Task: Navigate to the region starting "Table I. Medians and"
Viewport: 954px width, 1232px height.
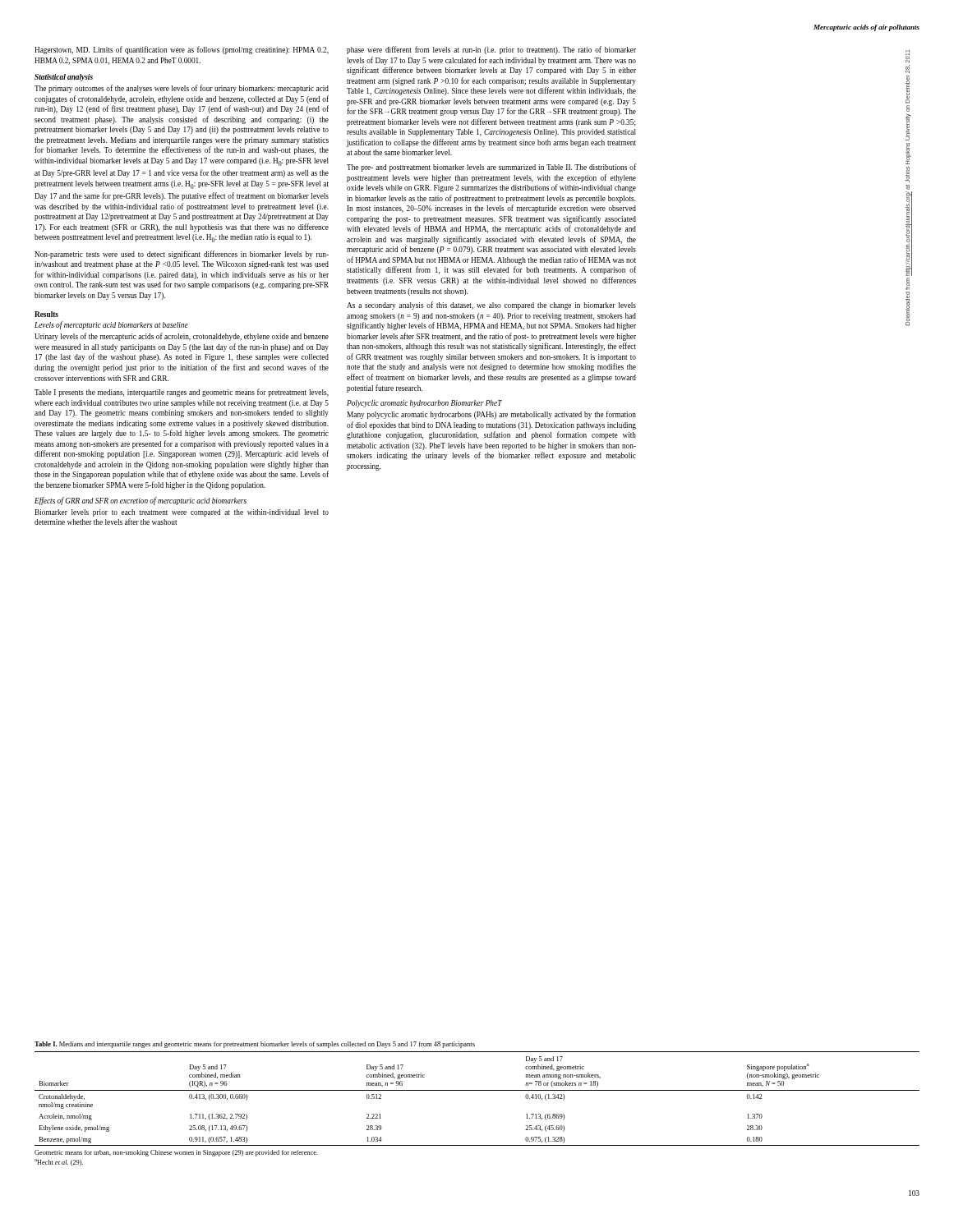Action: [255, 1044]
